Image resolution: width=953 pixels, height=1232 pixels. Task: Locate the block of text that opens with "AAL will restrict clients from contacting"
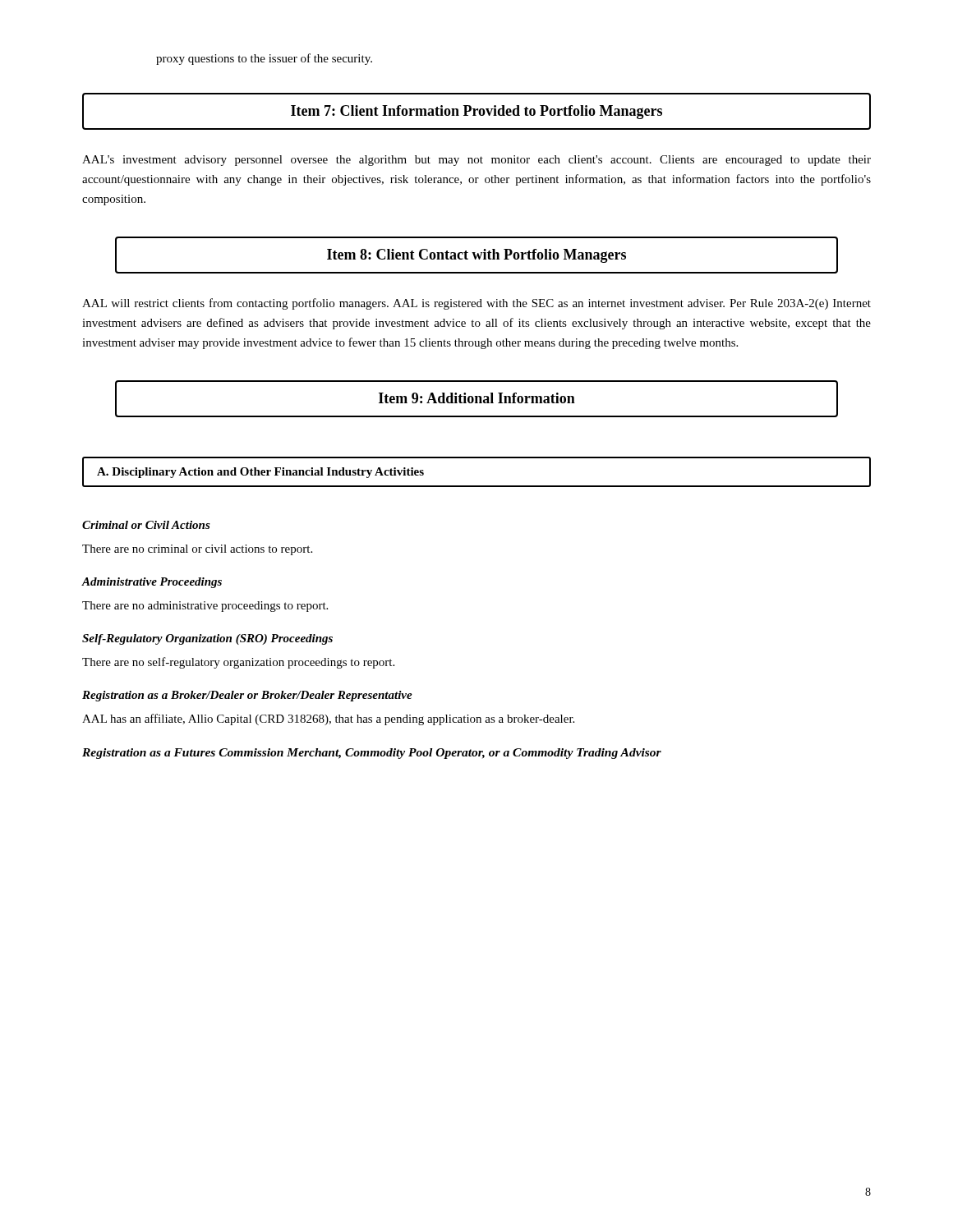pos(476,322)
